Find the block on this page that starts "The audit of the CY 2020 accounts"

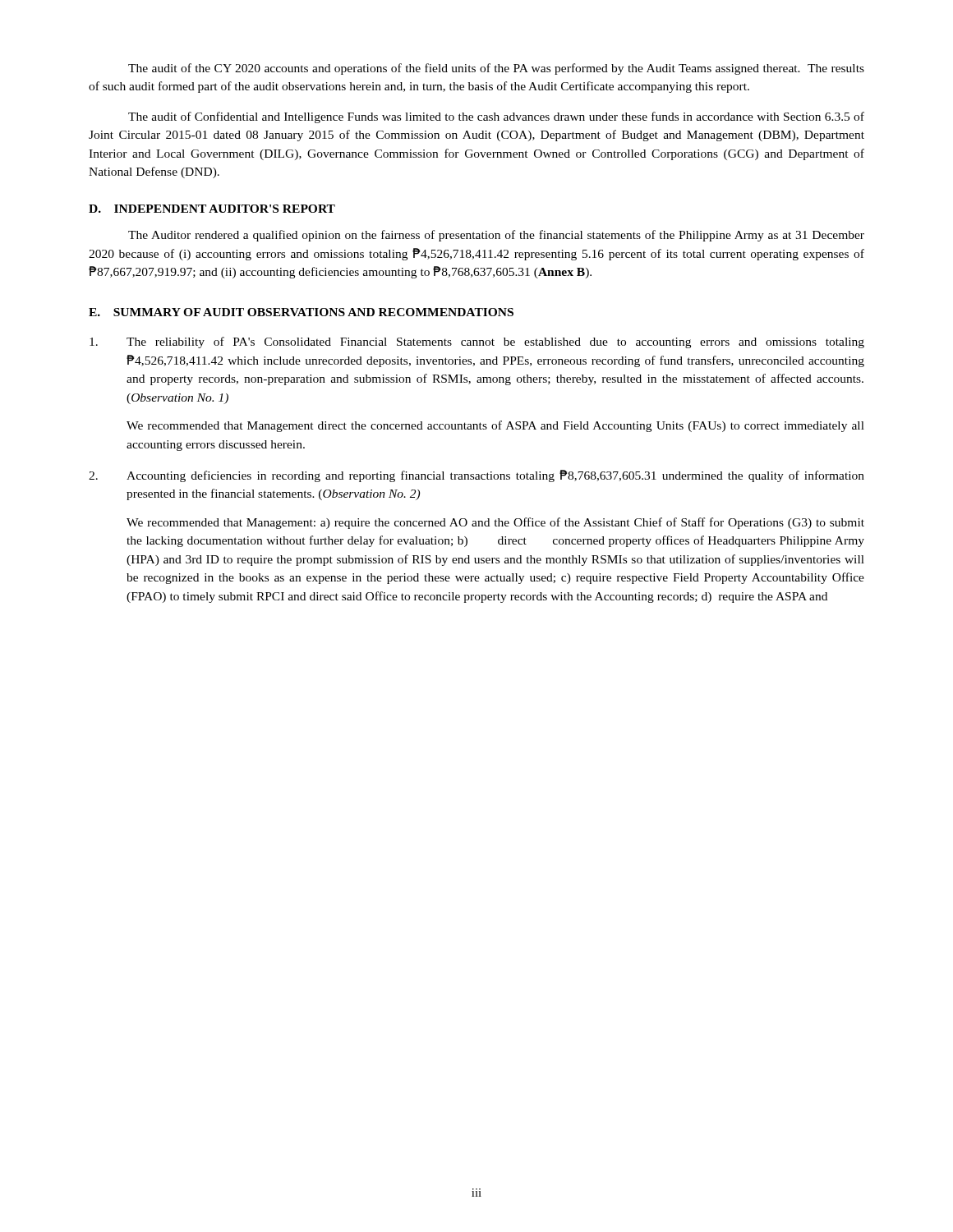click(x=476, y=77)
